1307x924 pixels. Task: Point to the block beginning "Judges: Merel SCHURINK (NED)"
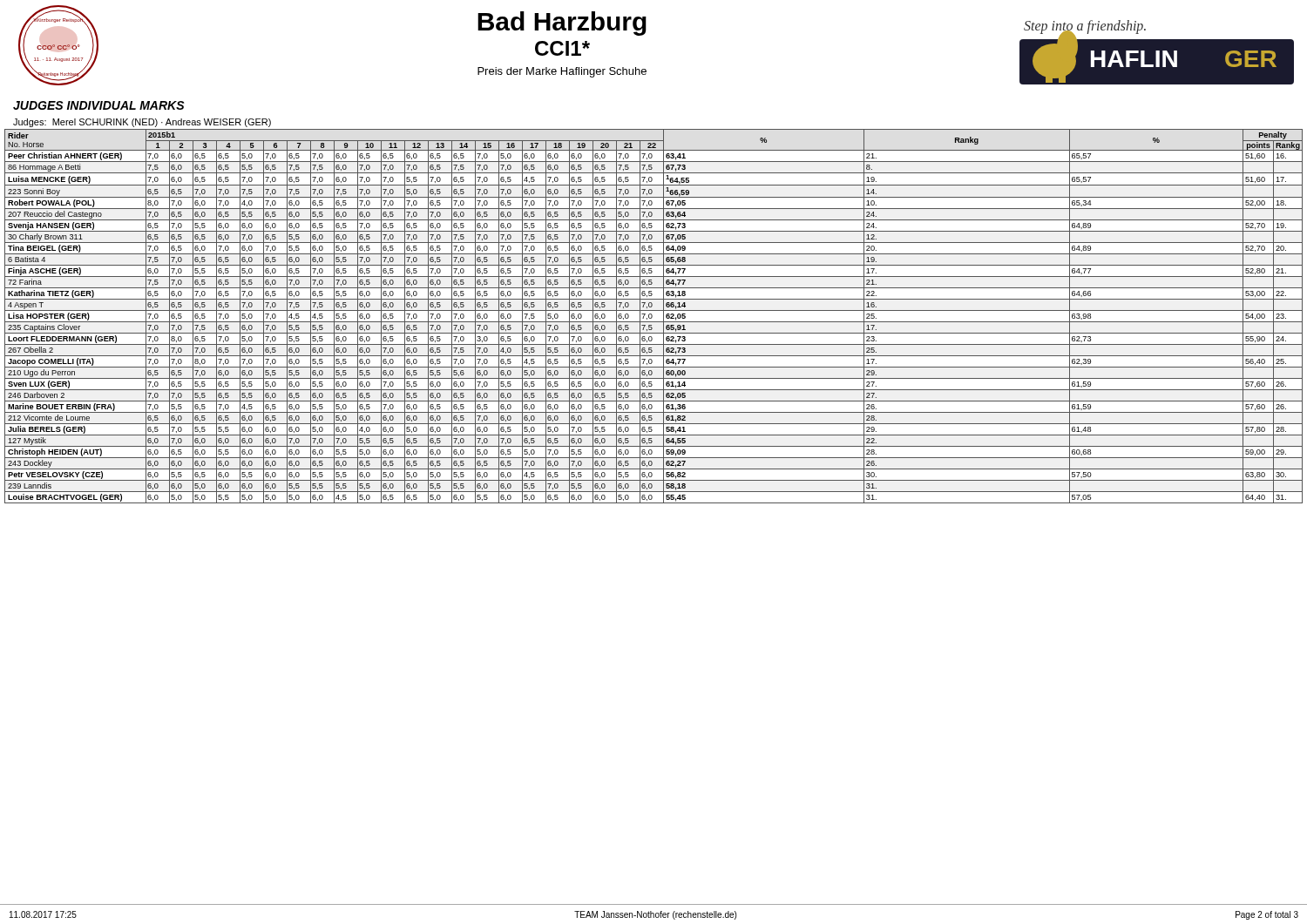point(142,122)
